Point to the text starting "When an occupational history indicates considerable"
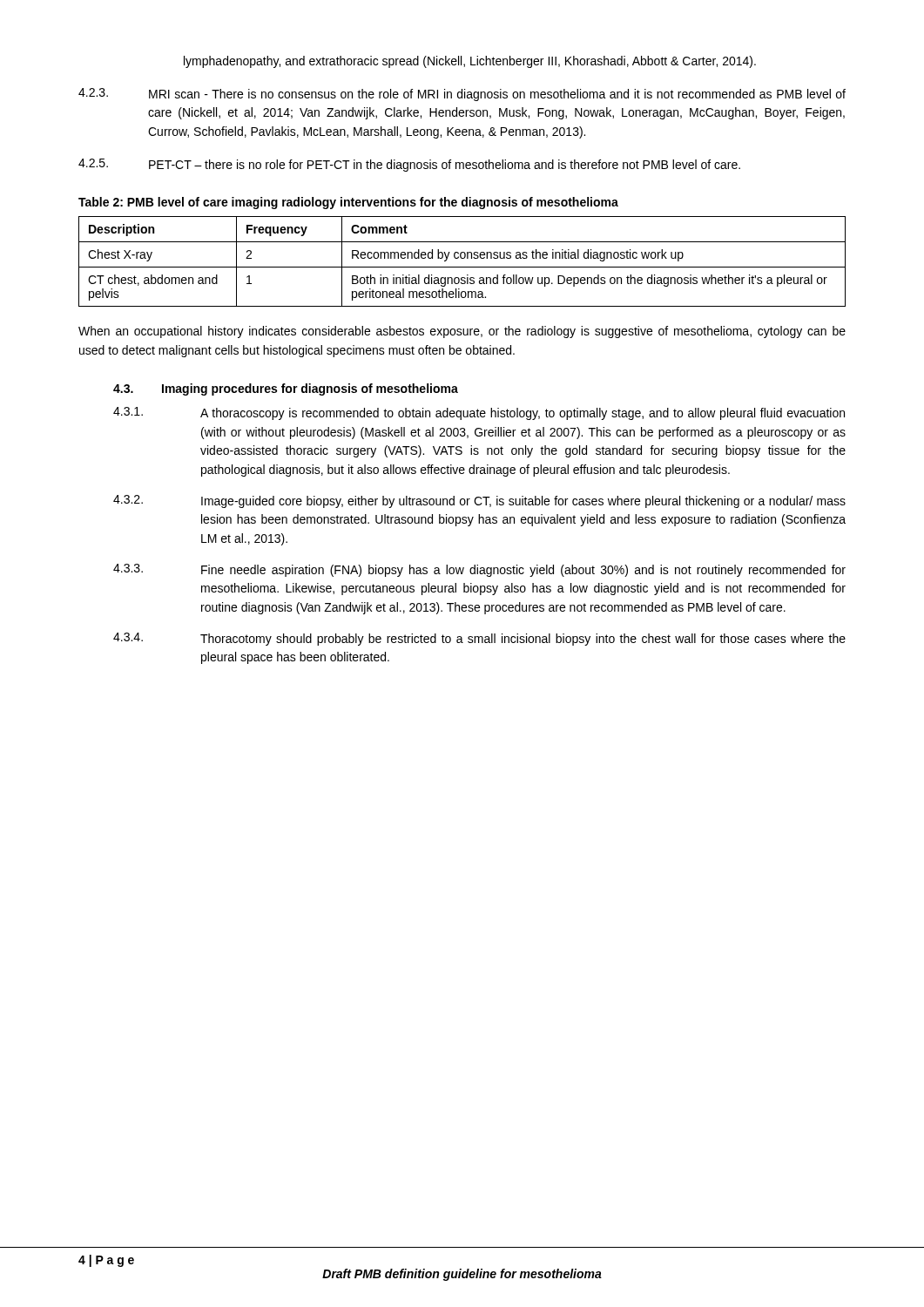Screen dimensions: 1307x924 [x=462, y=341]
